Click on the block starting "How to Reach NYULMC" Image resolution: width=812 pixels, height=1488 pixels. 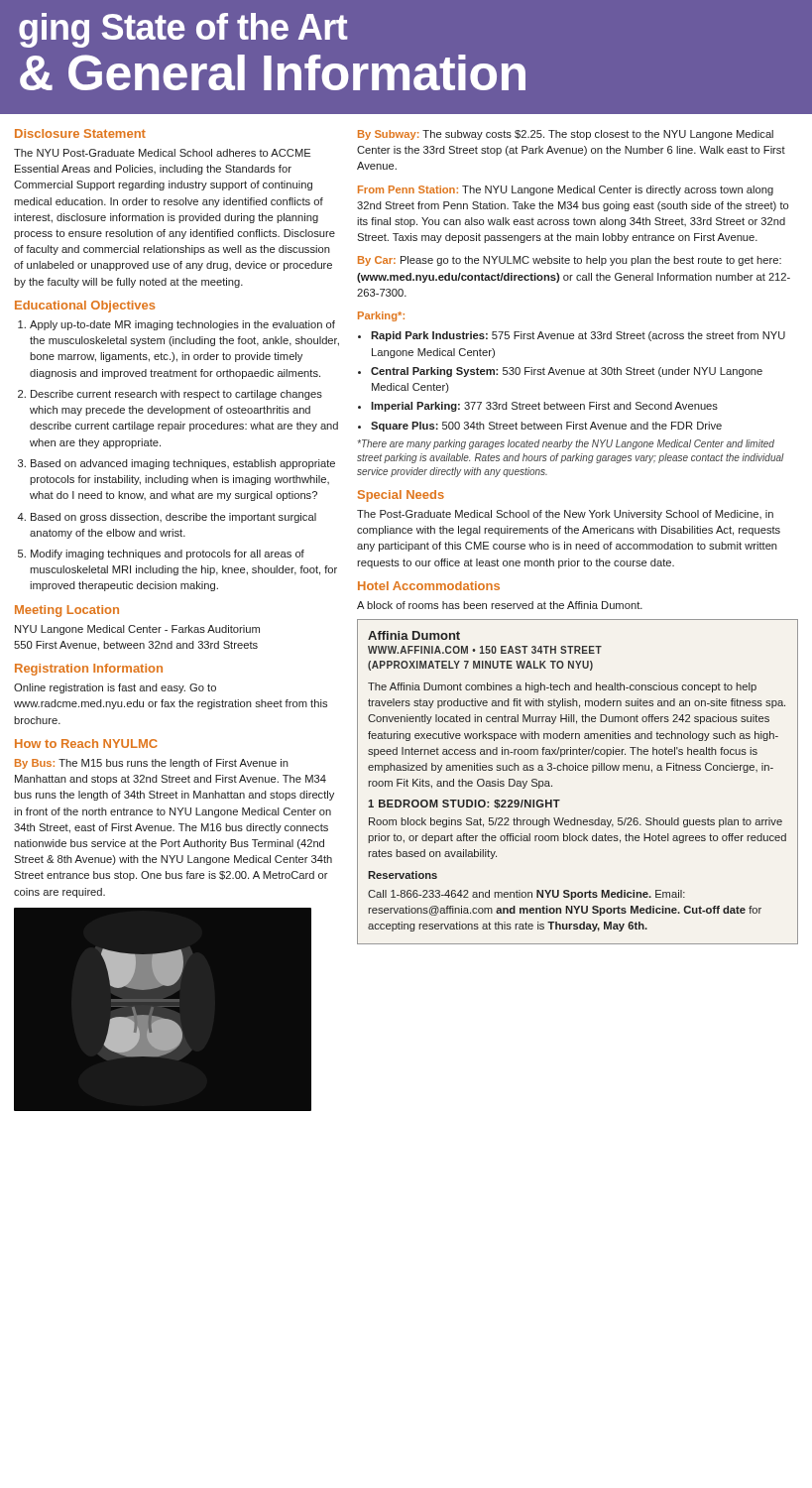point(86,743)
